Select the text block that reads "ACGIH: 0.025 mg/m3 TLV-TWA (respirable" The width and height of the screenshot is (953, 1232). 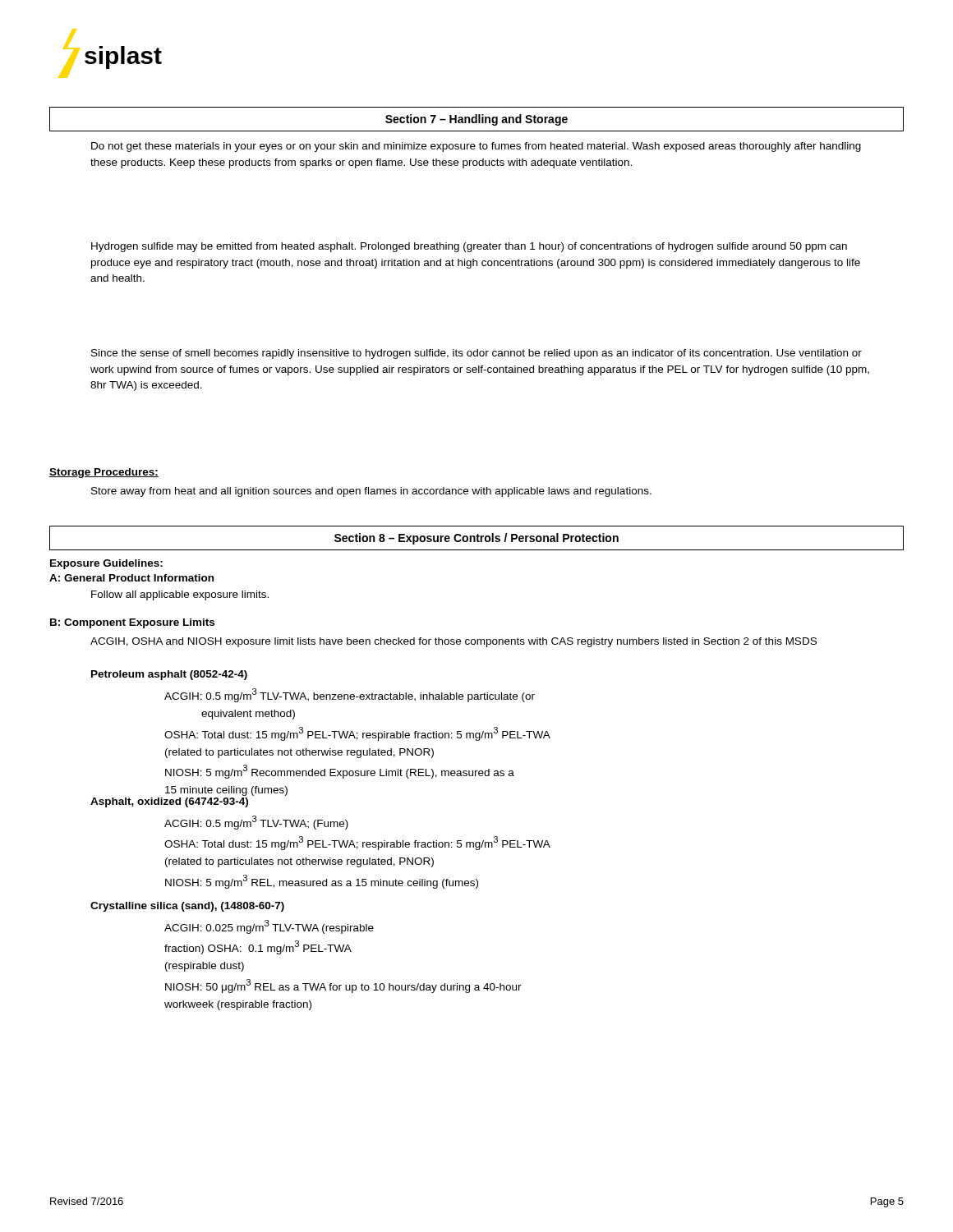269,927
